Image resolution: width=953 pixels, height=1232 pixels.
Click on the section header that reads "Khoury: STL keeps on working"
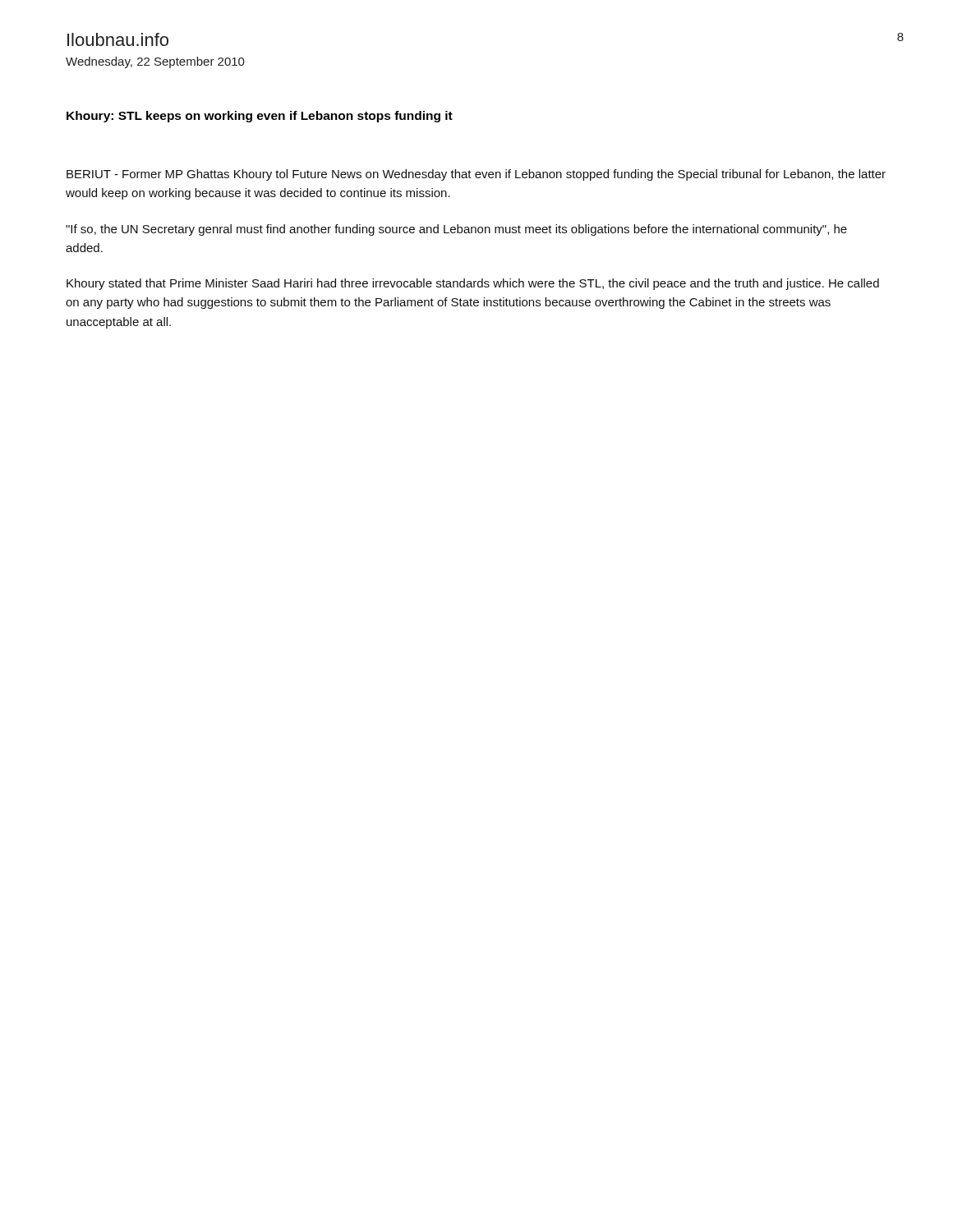coord(260,117)
